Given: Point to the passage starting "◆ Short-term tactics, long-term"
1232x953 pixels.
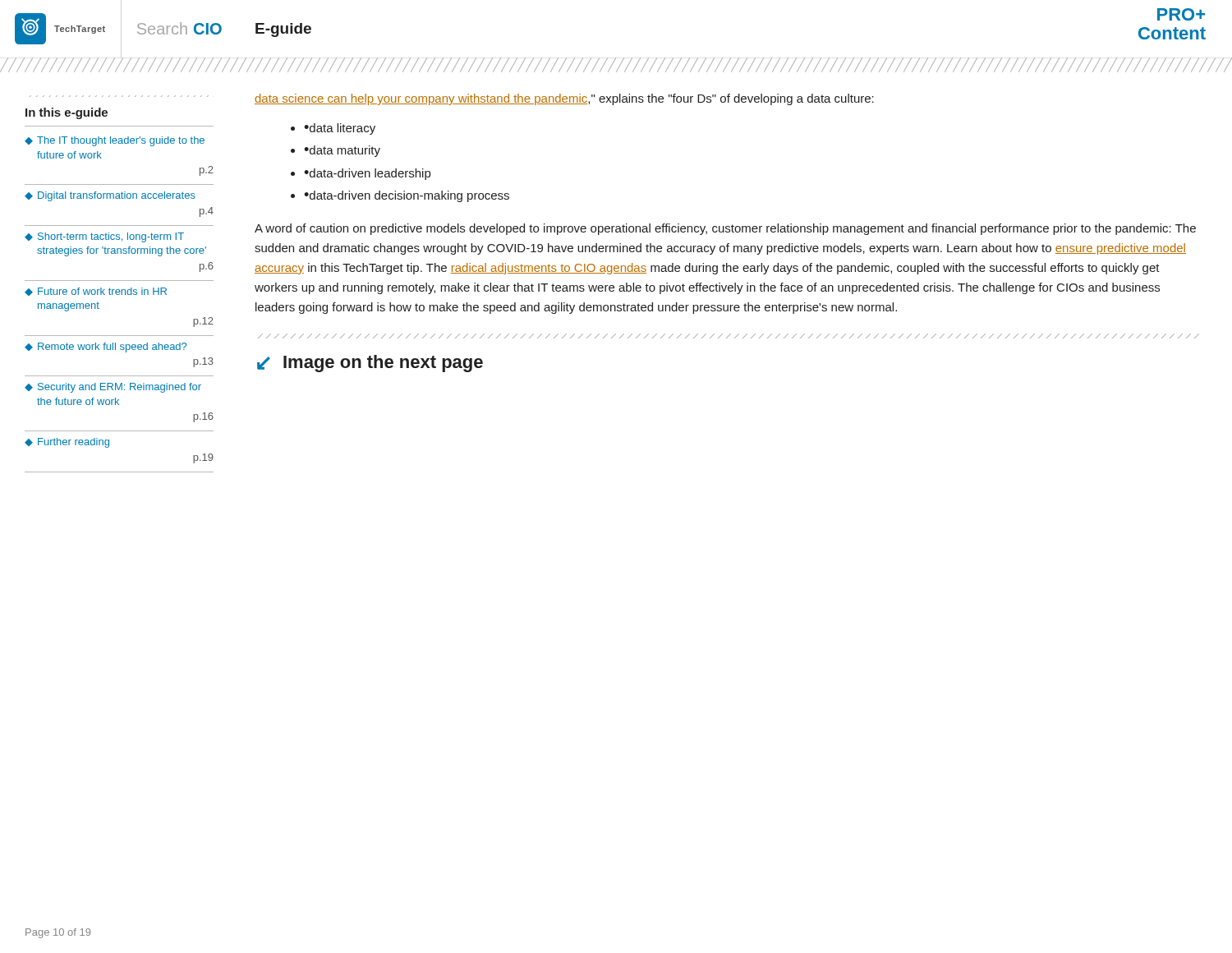Looking at the screenshot, I should click(119, 250).
